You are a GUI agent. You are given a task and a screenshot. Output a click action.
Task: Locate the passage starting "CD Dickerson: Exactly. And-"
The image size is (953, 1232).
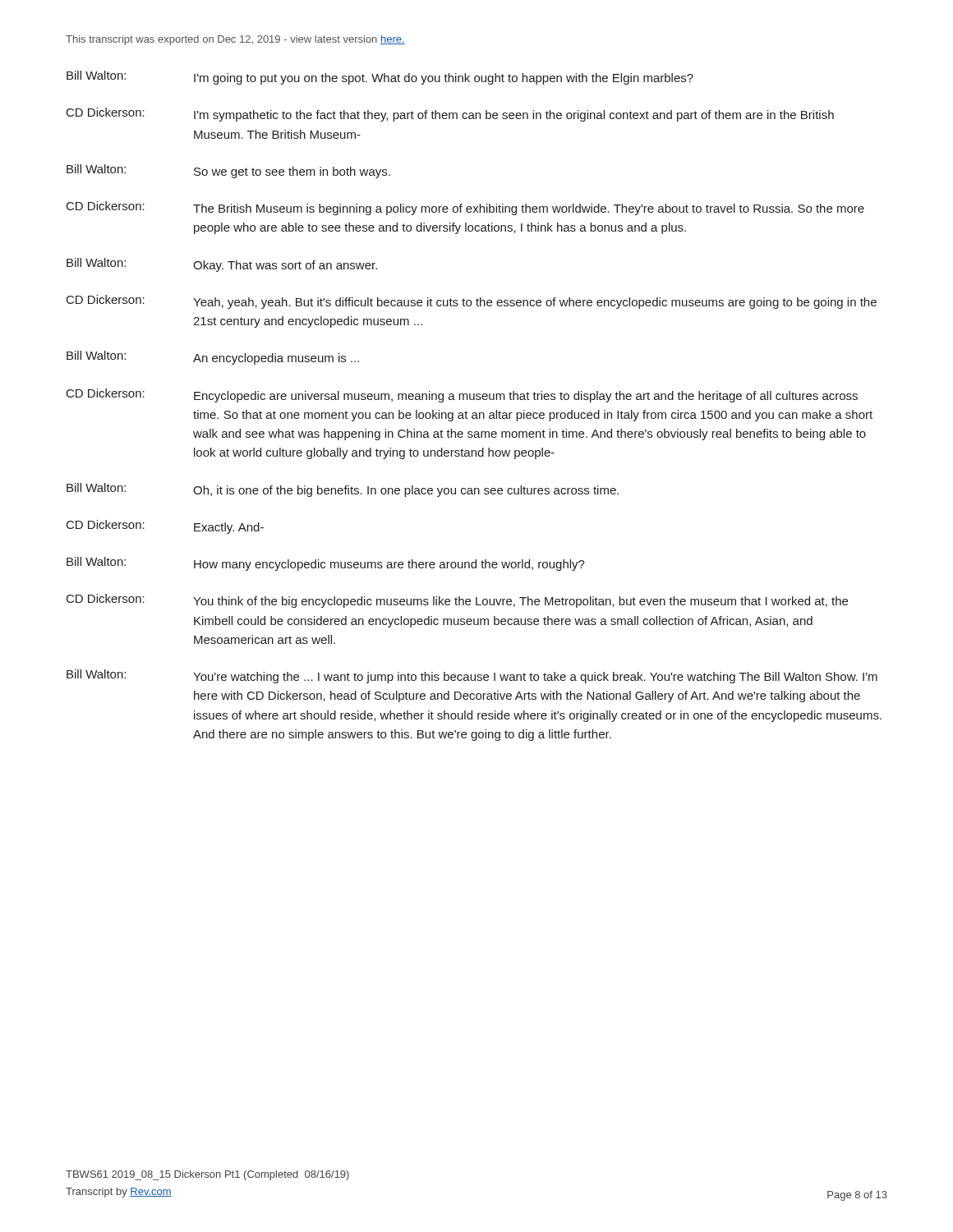pos(101,528)
